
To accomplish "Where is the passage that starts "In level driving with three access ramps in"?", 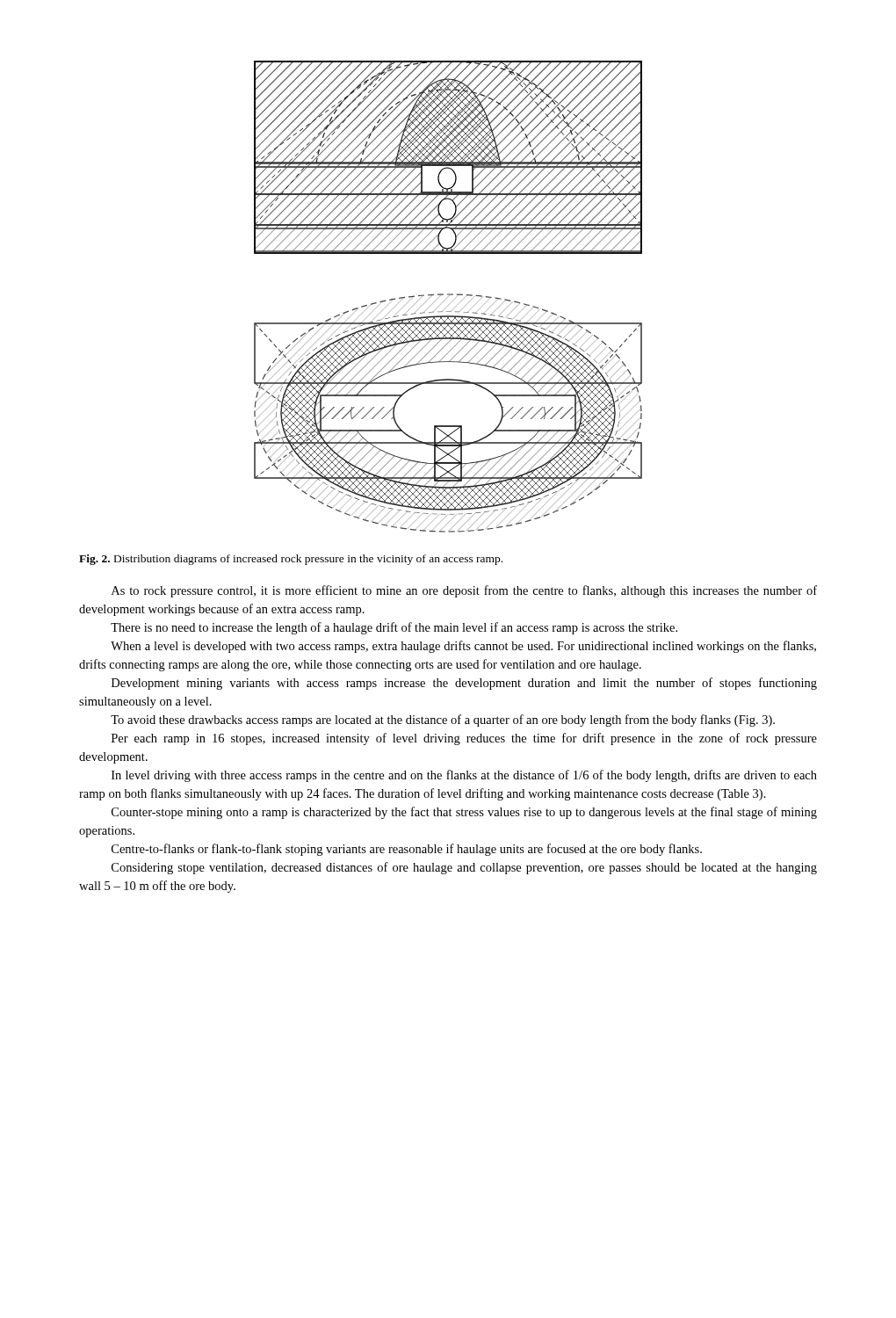I will click(448, 785).
